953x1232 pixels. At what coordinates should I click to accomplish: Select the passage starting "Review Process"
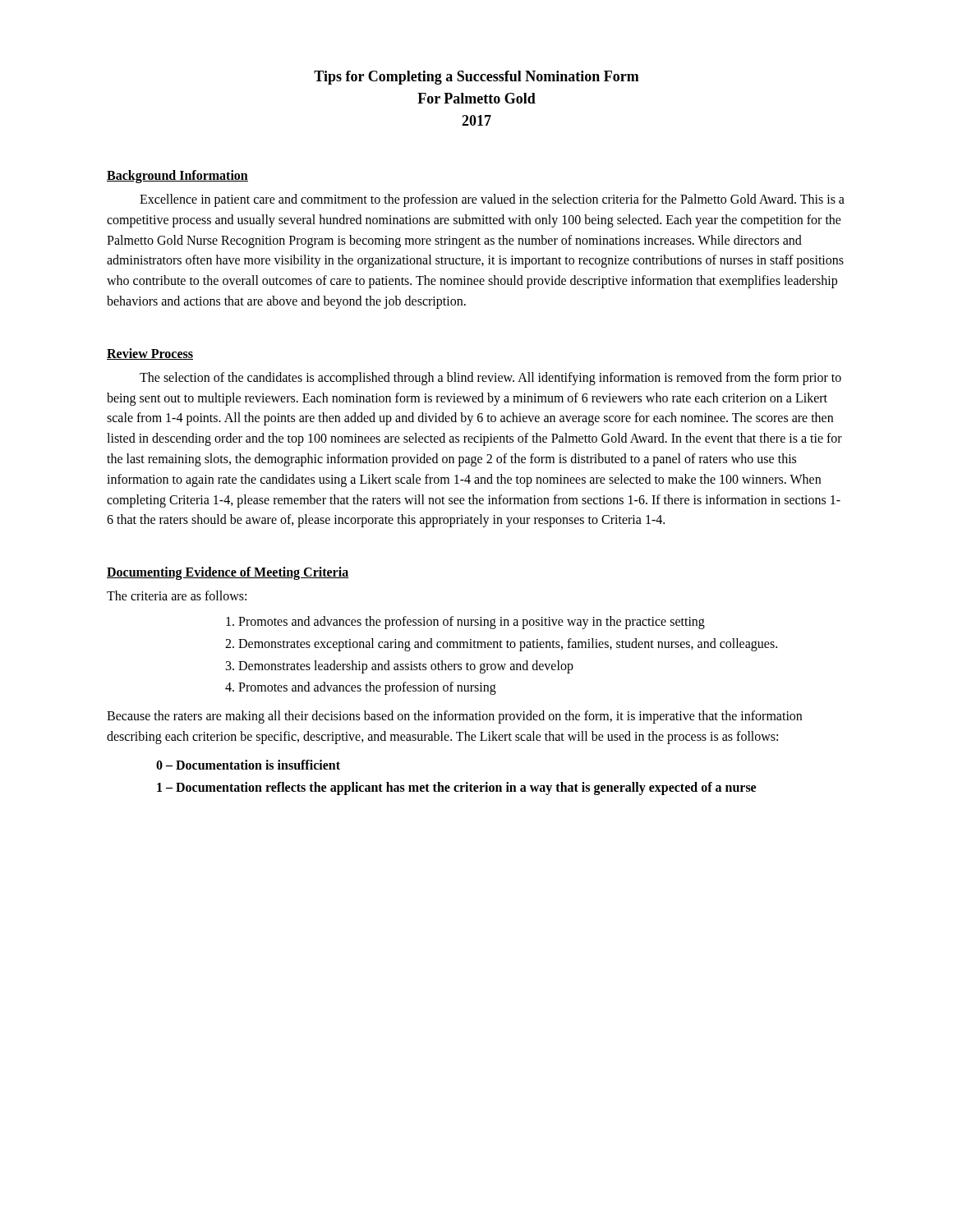point(150,353)
